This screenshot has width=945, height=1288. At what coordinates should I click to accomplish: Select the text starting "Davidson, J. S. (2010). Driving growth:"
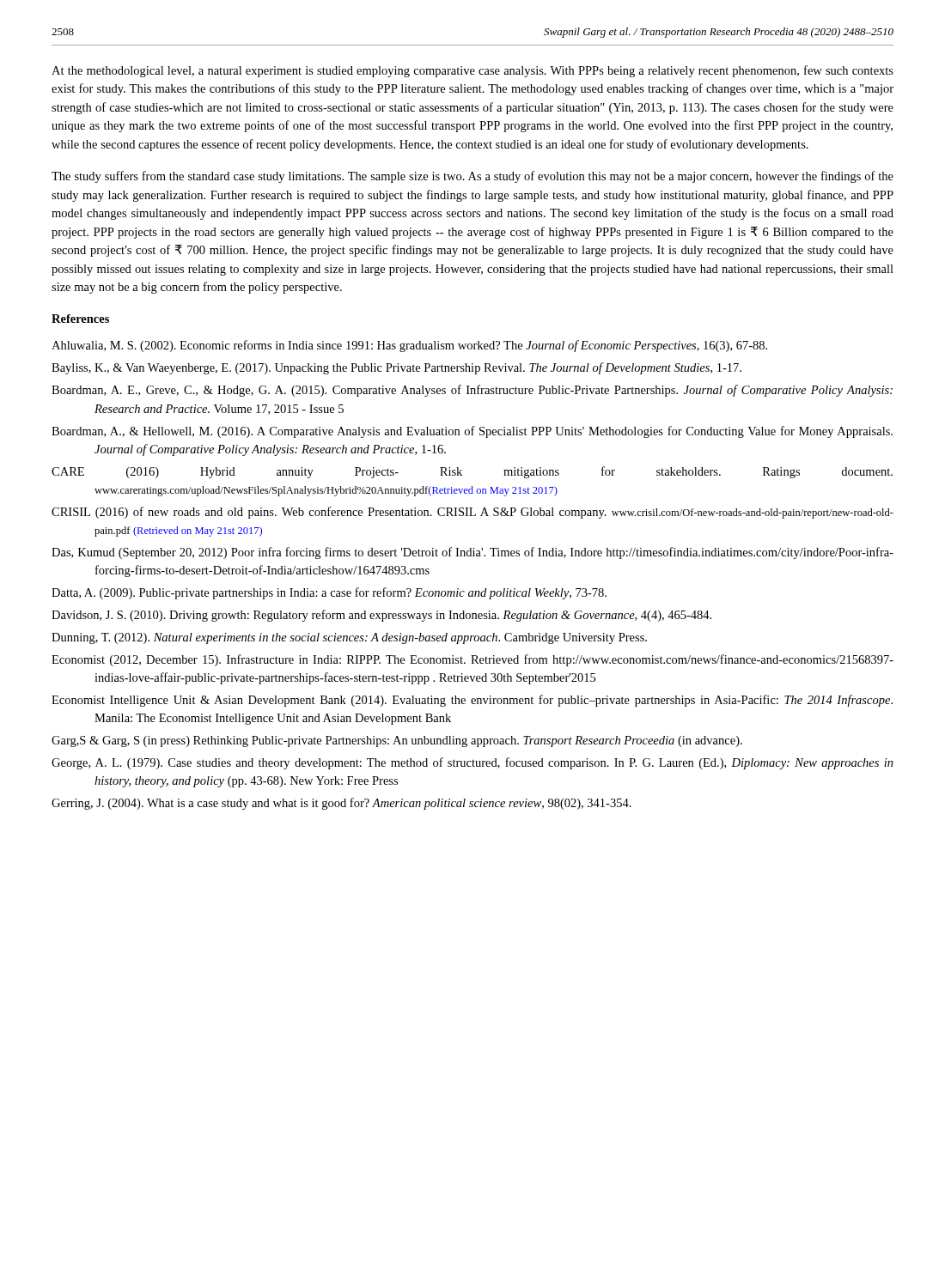point(382,615)
